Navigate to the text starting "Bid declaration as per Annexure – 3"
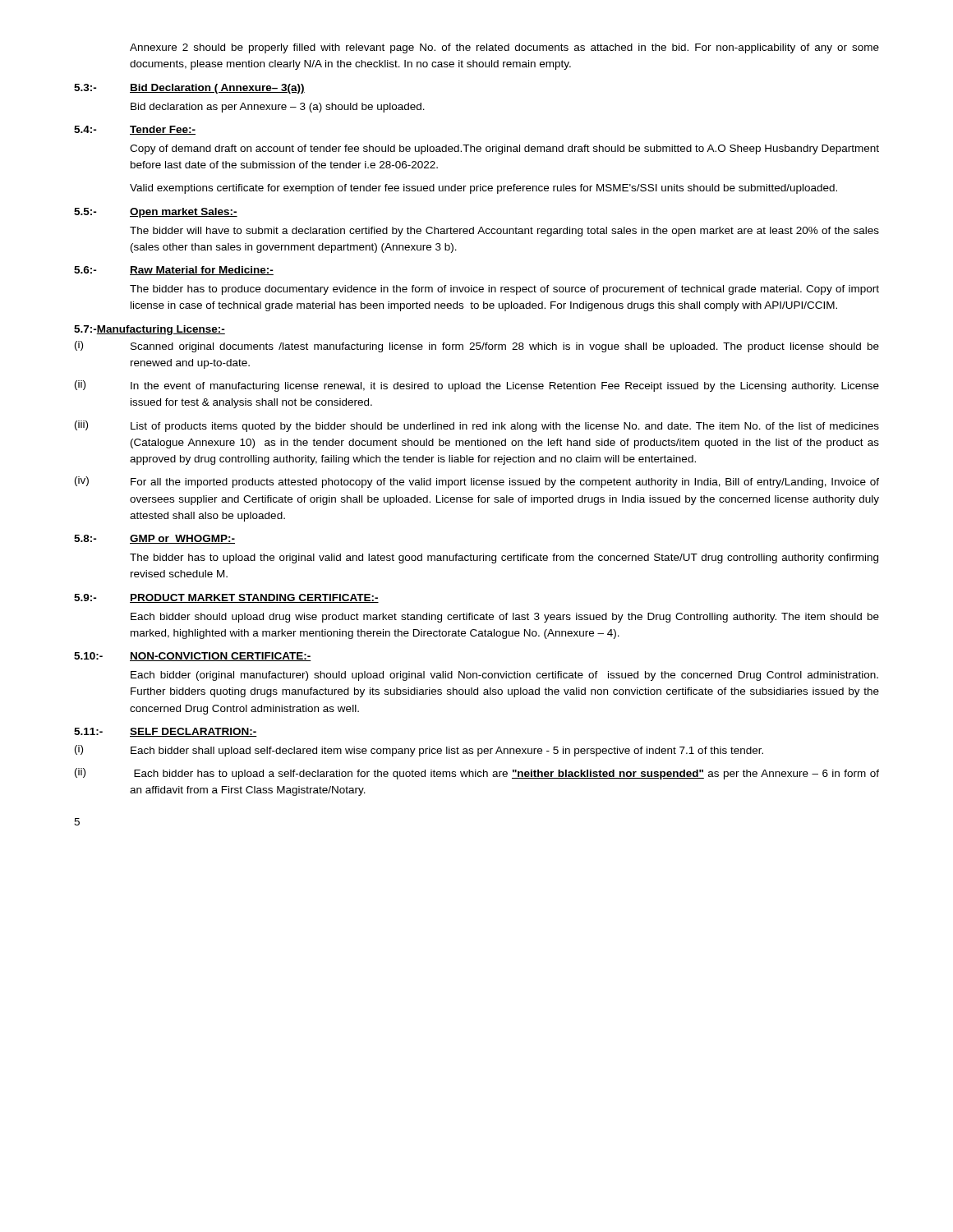The height and width of the screenshot is (1232, 953). (x=278, y=108)
